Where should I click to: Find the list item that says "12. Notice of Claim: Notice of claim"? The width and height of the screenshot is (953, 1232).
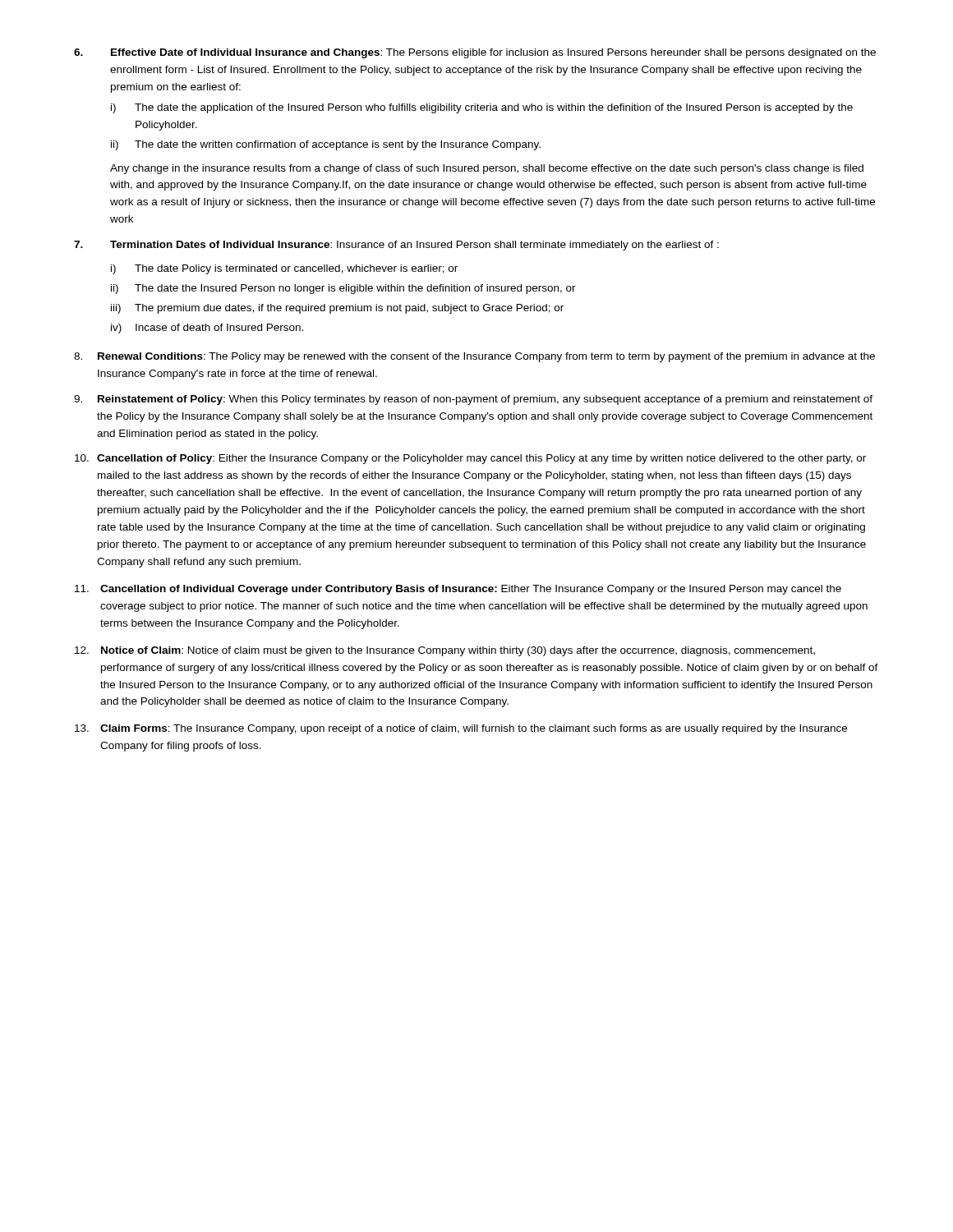[476, 676]
